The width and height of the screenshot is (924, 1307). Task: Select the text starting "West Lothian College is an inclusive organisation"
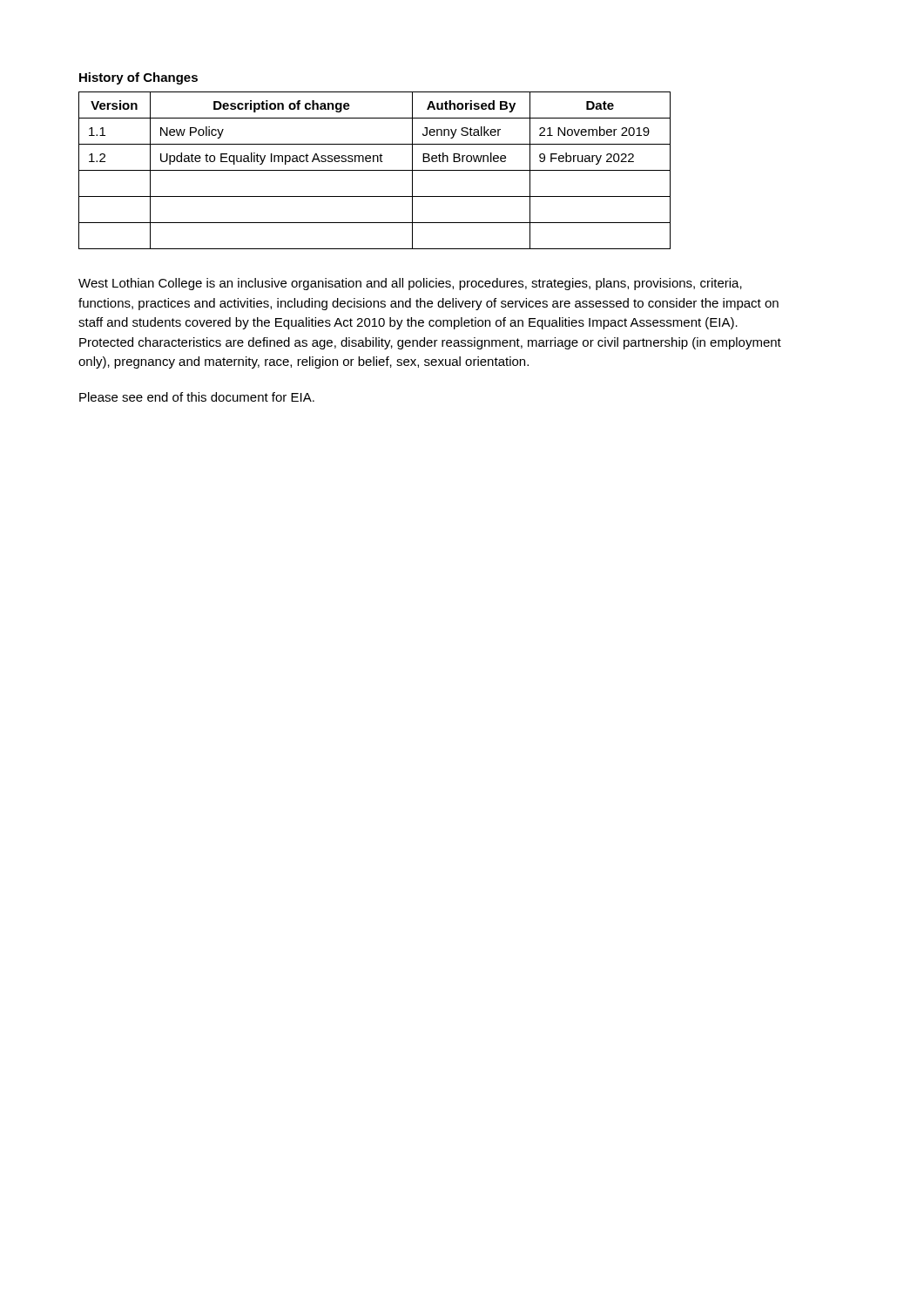click(x=430, y=322)
